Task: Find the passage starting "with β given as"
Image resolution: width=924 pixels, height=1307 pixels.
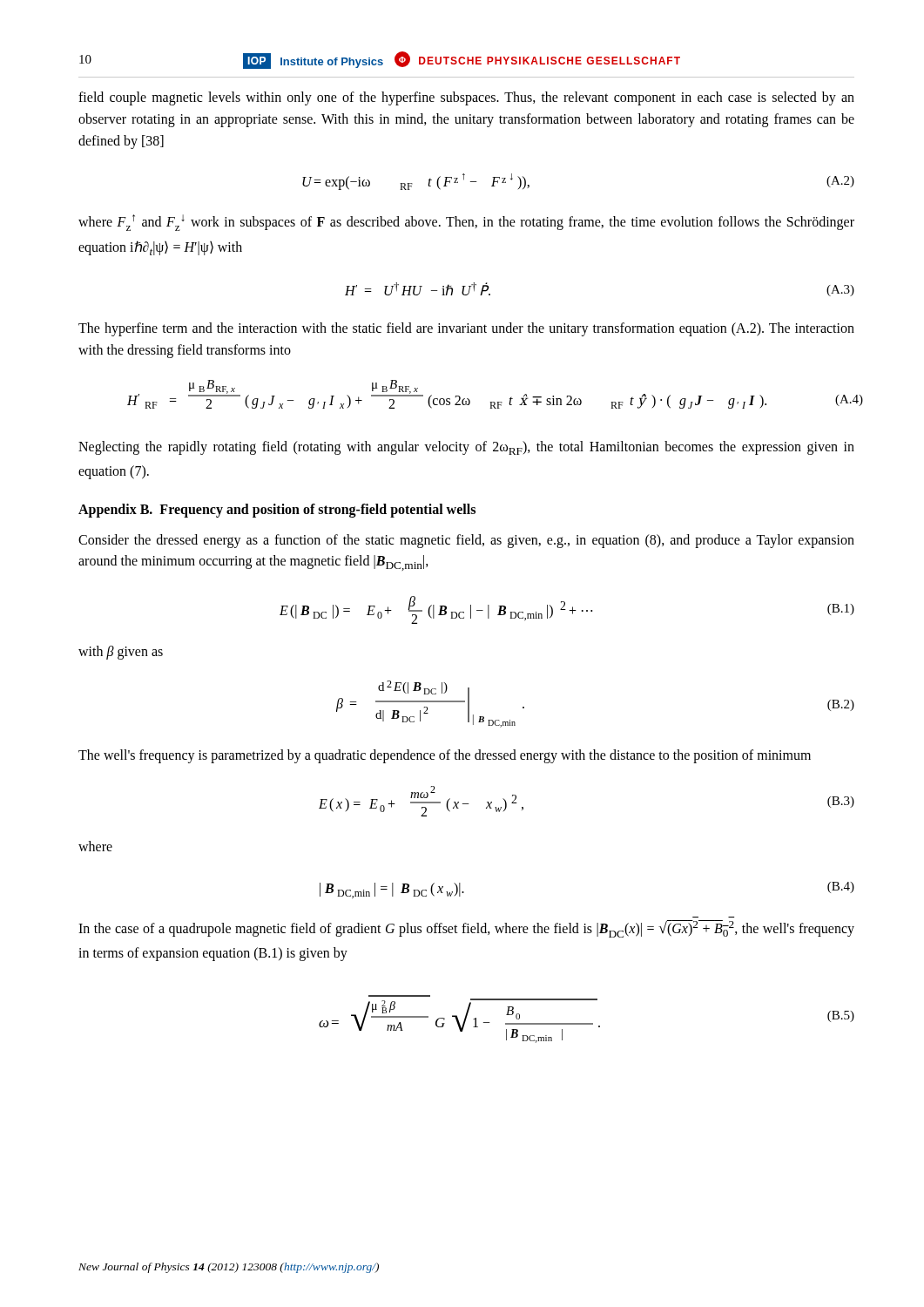Action: pos(121,653)
